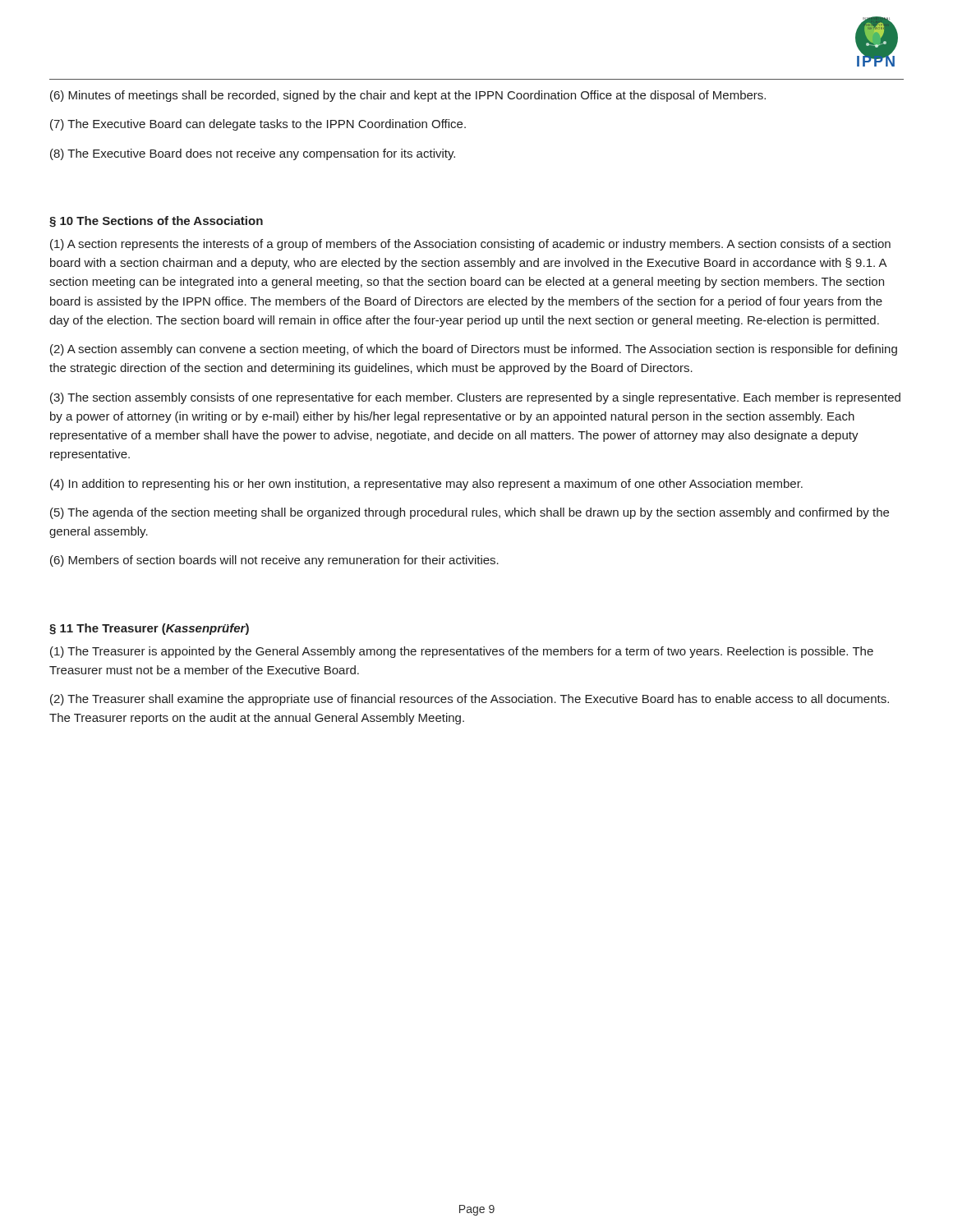Find the element starting "(2) A section"

(x=474, y=358)
